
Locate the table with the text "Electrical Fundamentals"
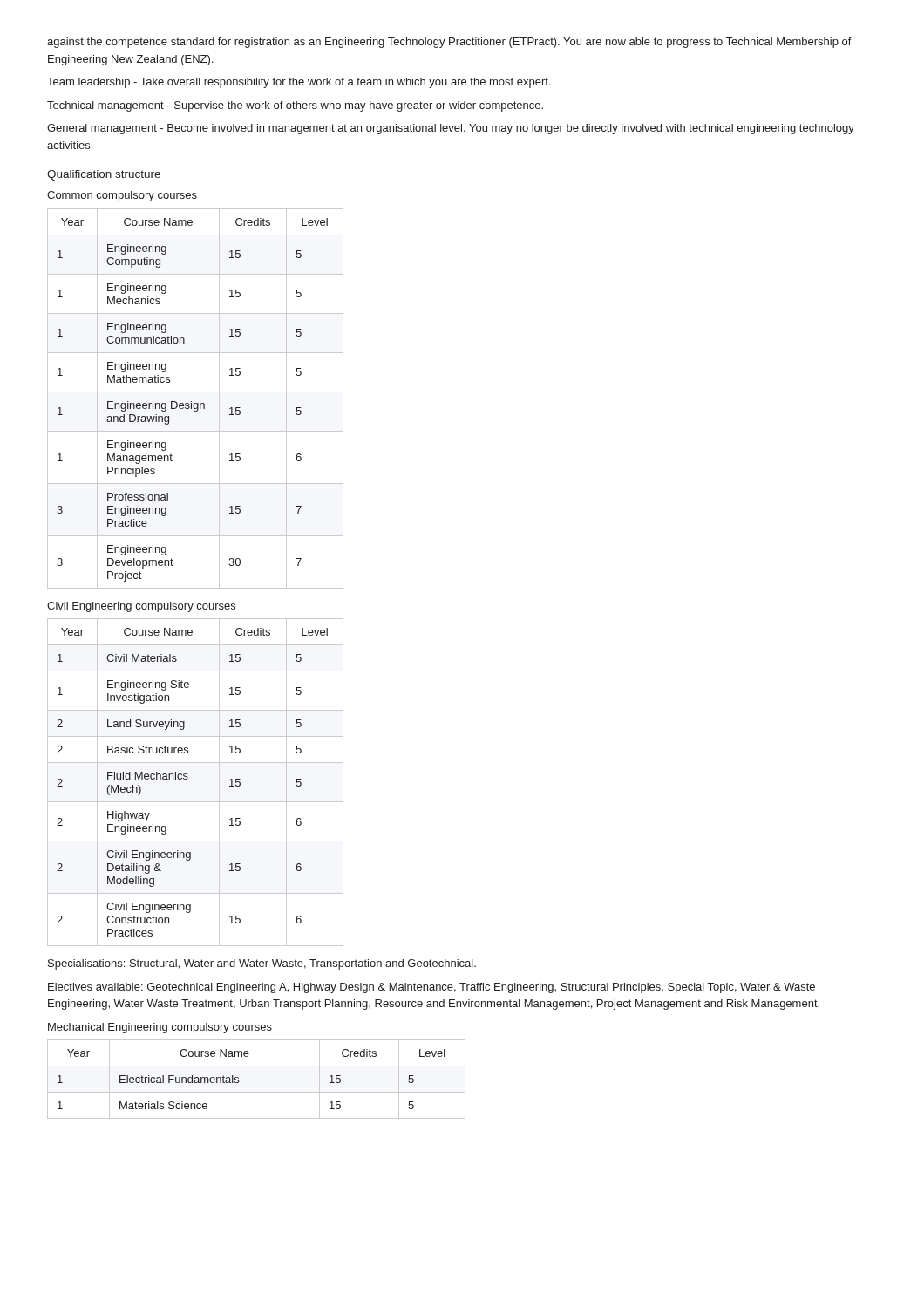pos(462,1079)
